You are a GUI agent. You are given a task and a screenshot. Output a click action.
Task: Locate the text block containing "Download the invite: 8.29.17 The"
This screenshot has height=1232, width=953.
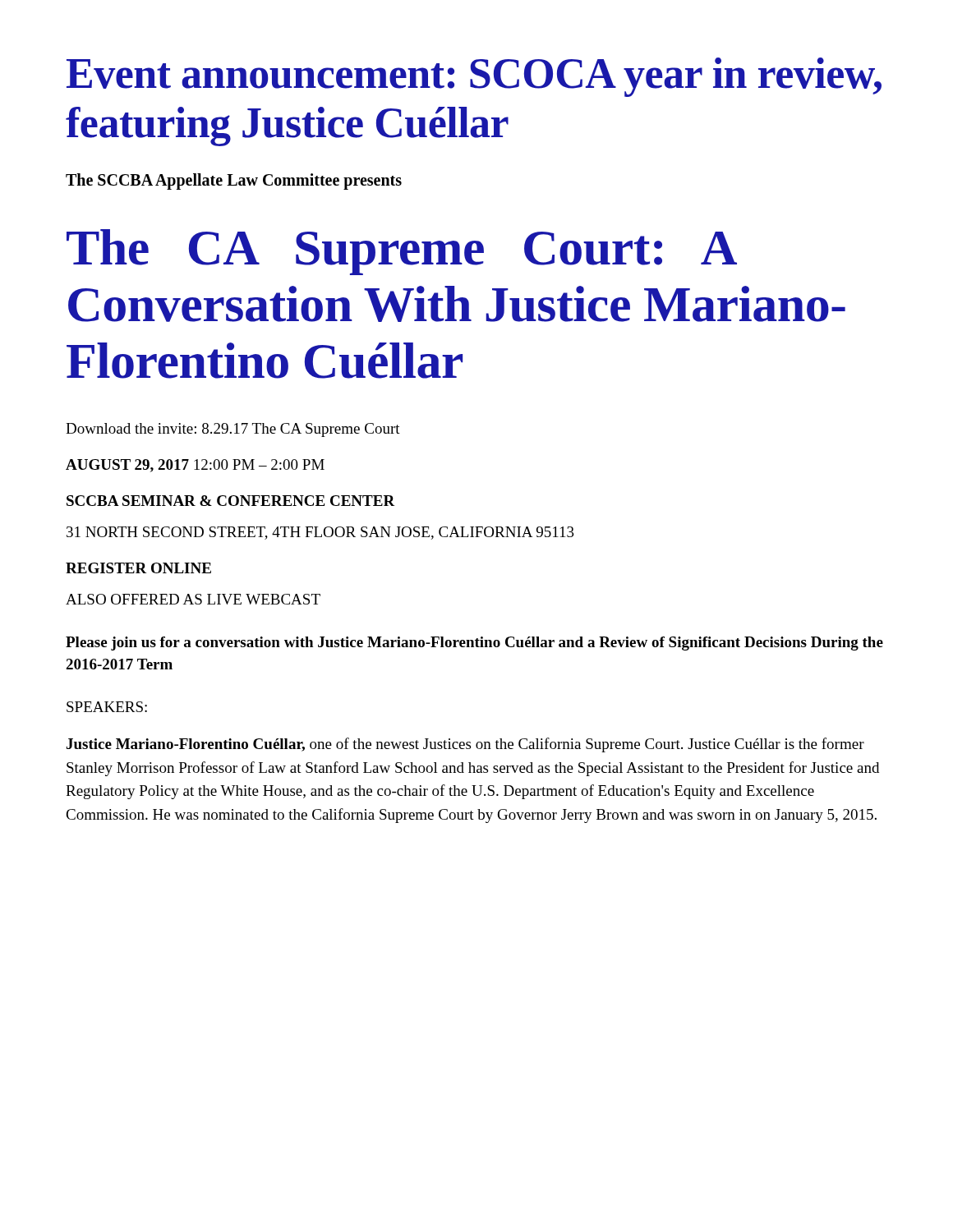pyautogui.click(x=233, y=428)
